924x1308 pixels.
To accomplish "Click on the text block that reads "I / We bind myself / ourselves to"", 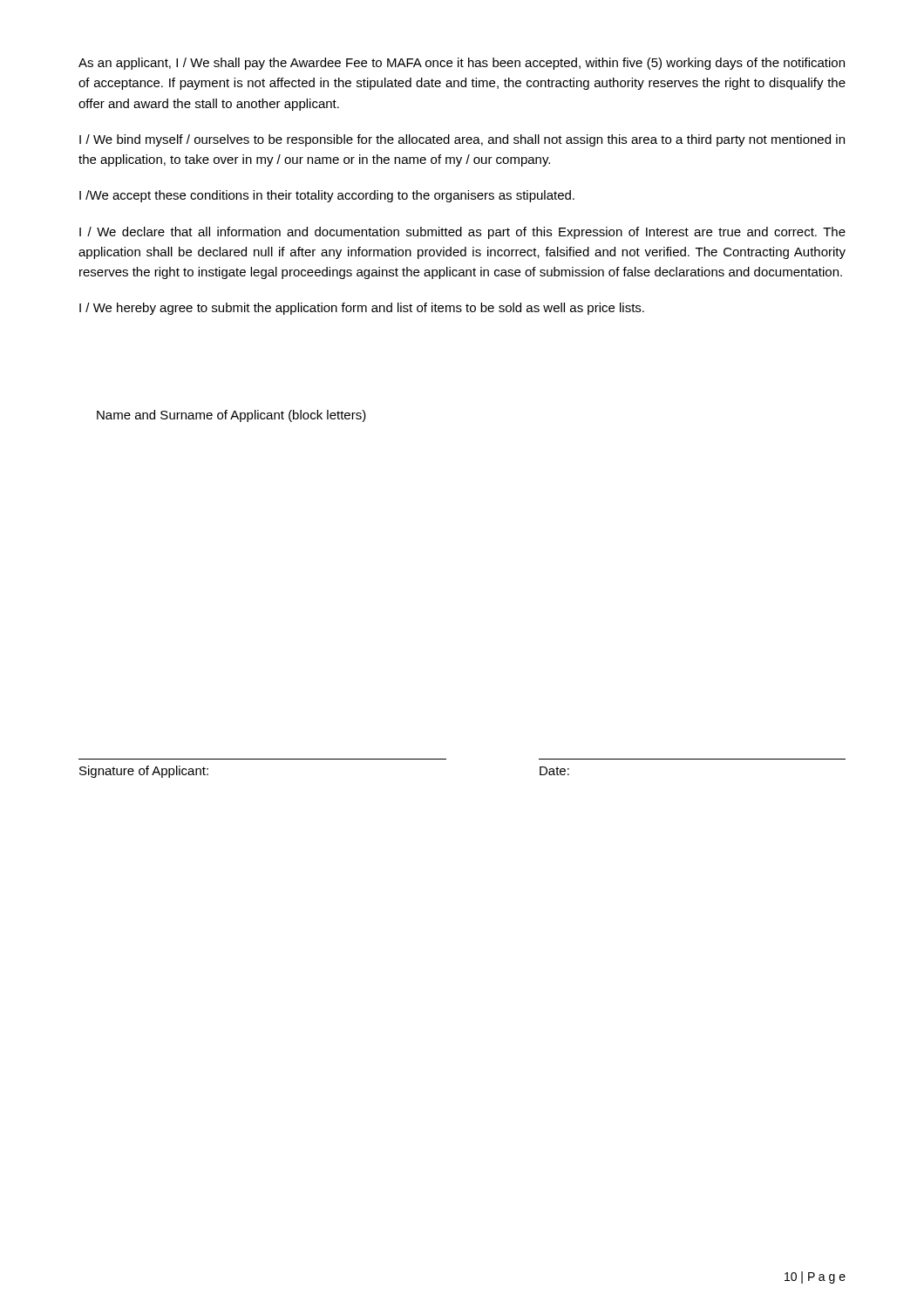I will coord(462,149).
